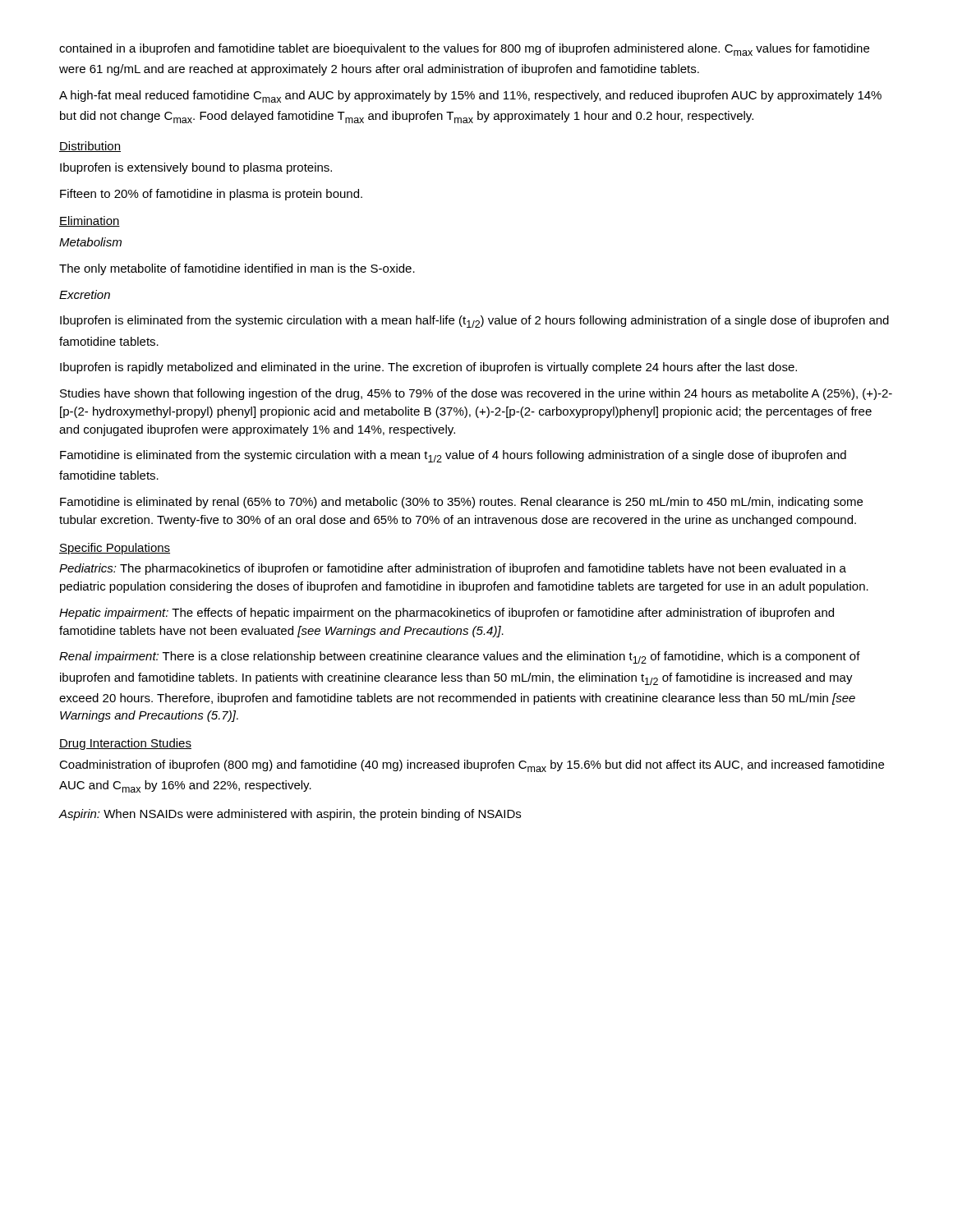The height and width of the screenshot is (1232, 953).
Task: Select the text block with the text "The only metabolite of famotidine"
Action: (x=237, y=268)
